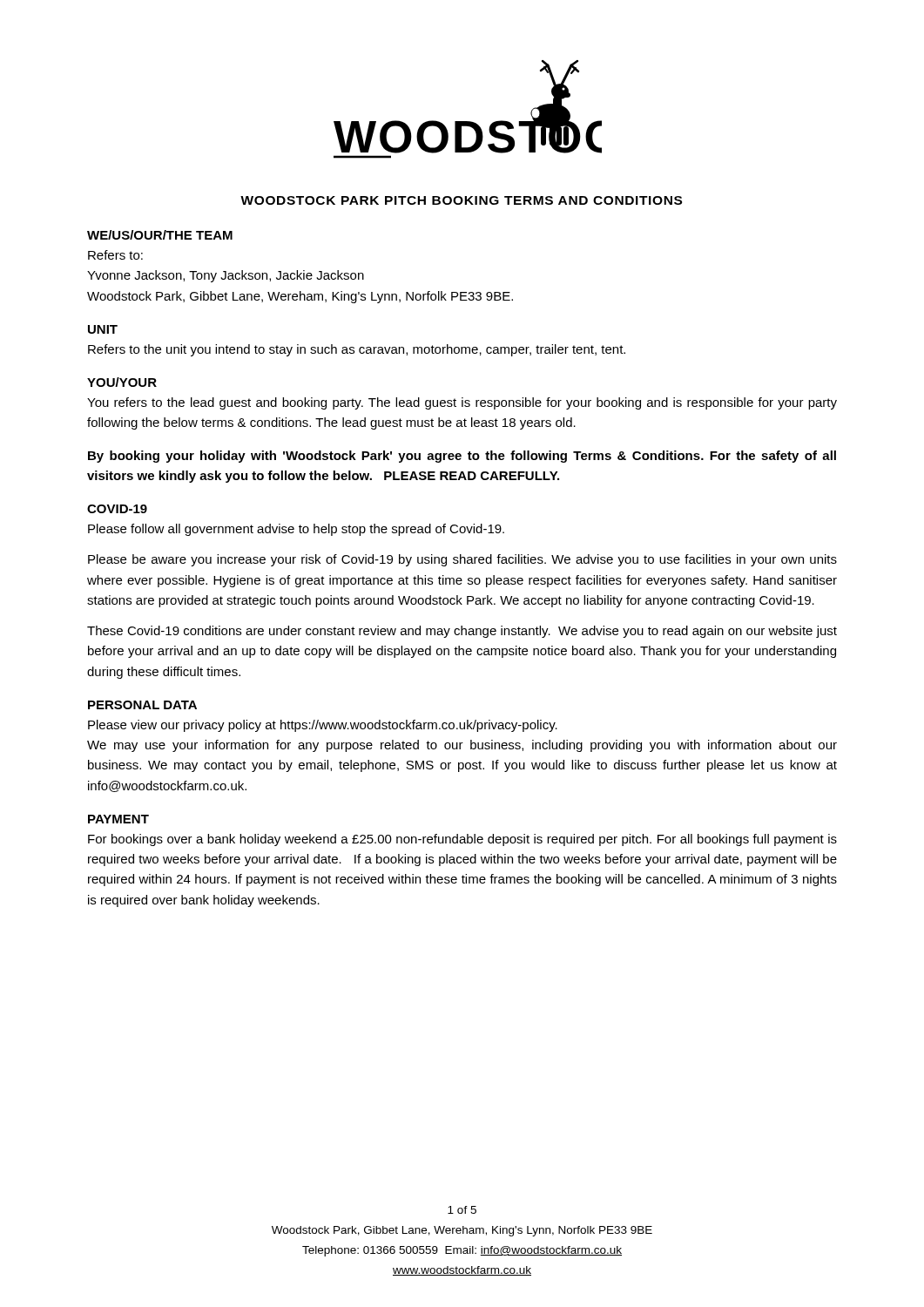Locate the text "PERSONAL DATA"

click(x=142, y=704)
